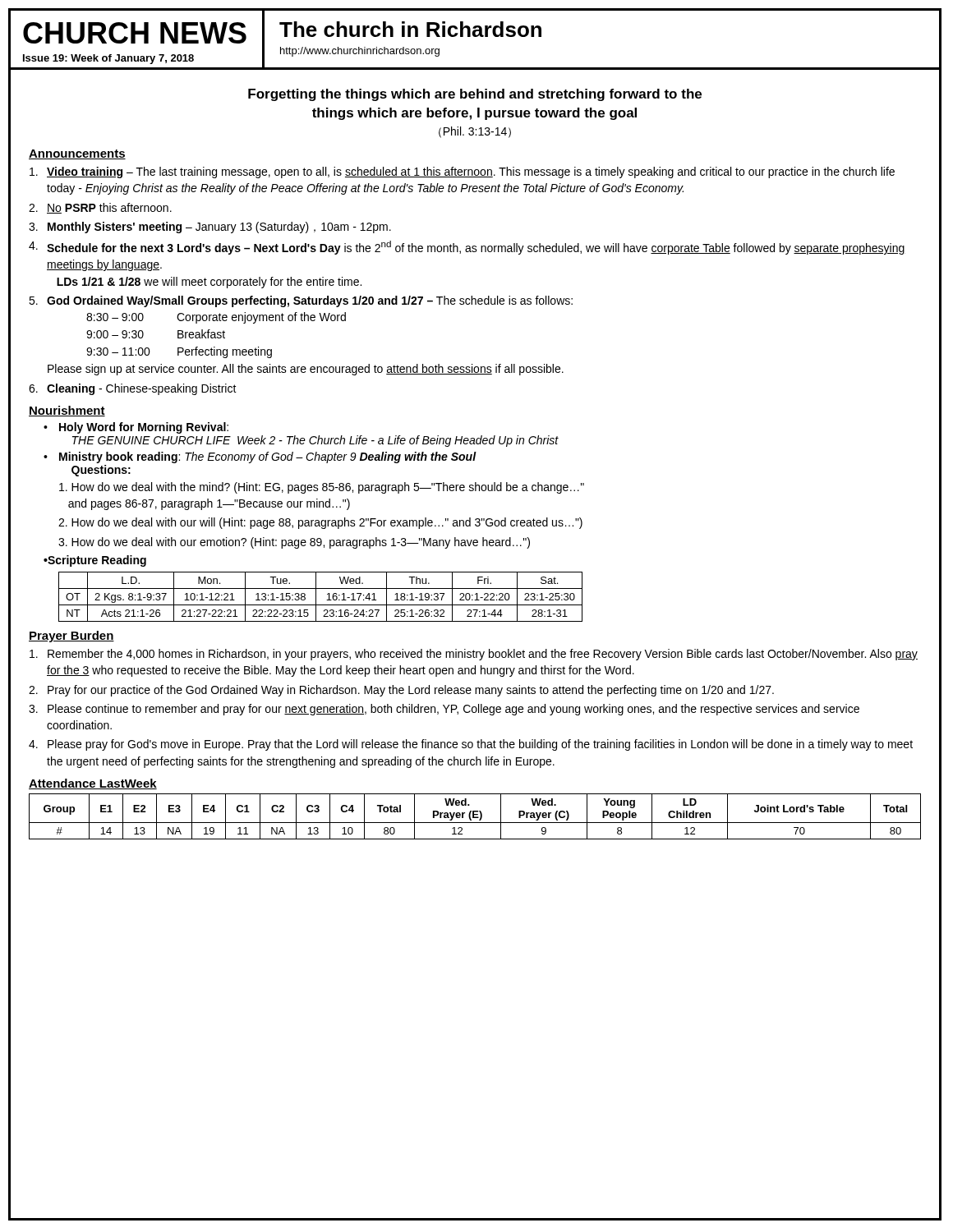Click on the section header that reads "Attendance LastWeek"
Viewport: 953px width, 1232px height.
(x=93, y=783)
